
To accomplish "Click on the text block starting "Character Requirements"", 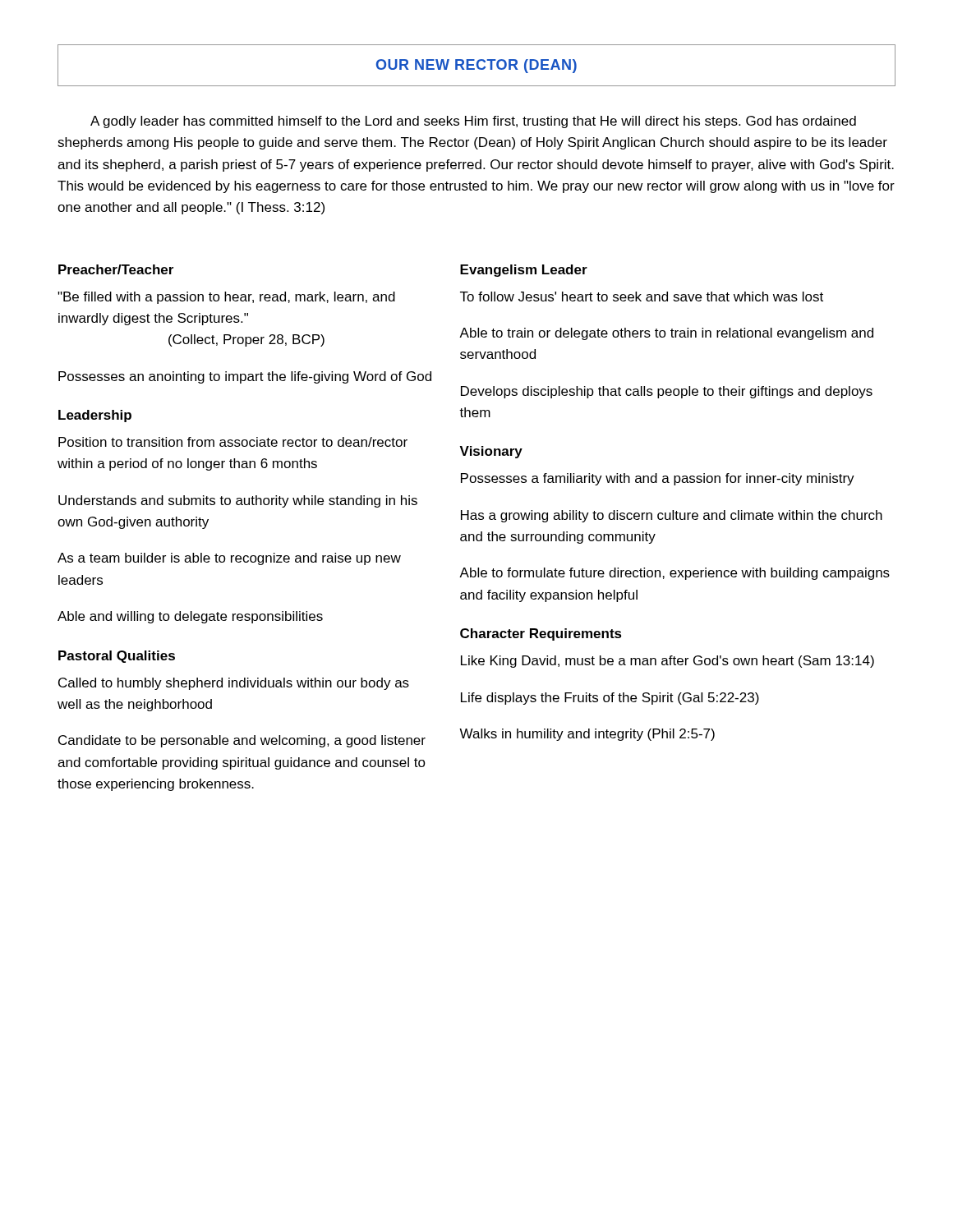I will click(541, 634).
